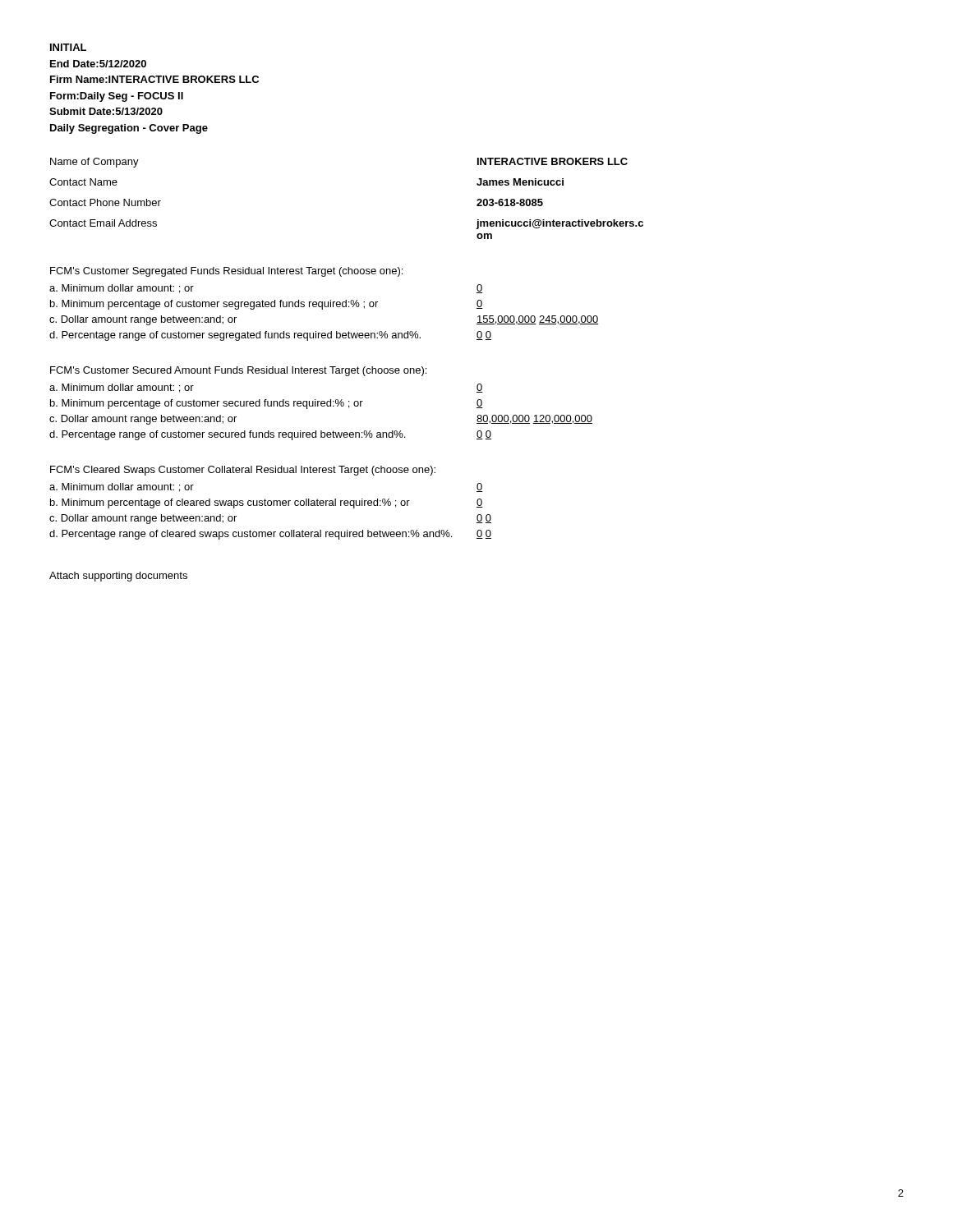Click where it says "Contact Name James Menicucci"
Viewport: 953px width, 1232px height.
pyautogui.click(x=476, y=182)
